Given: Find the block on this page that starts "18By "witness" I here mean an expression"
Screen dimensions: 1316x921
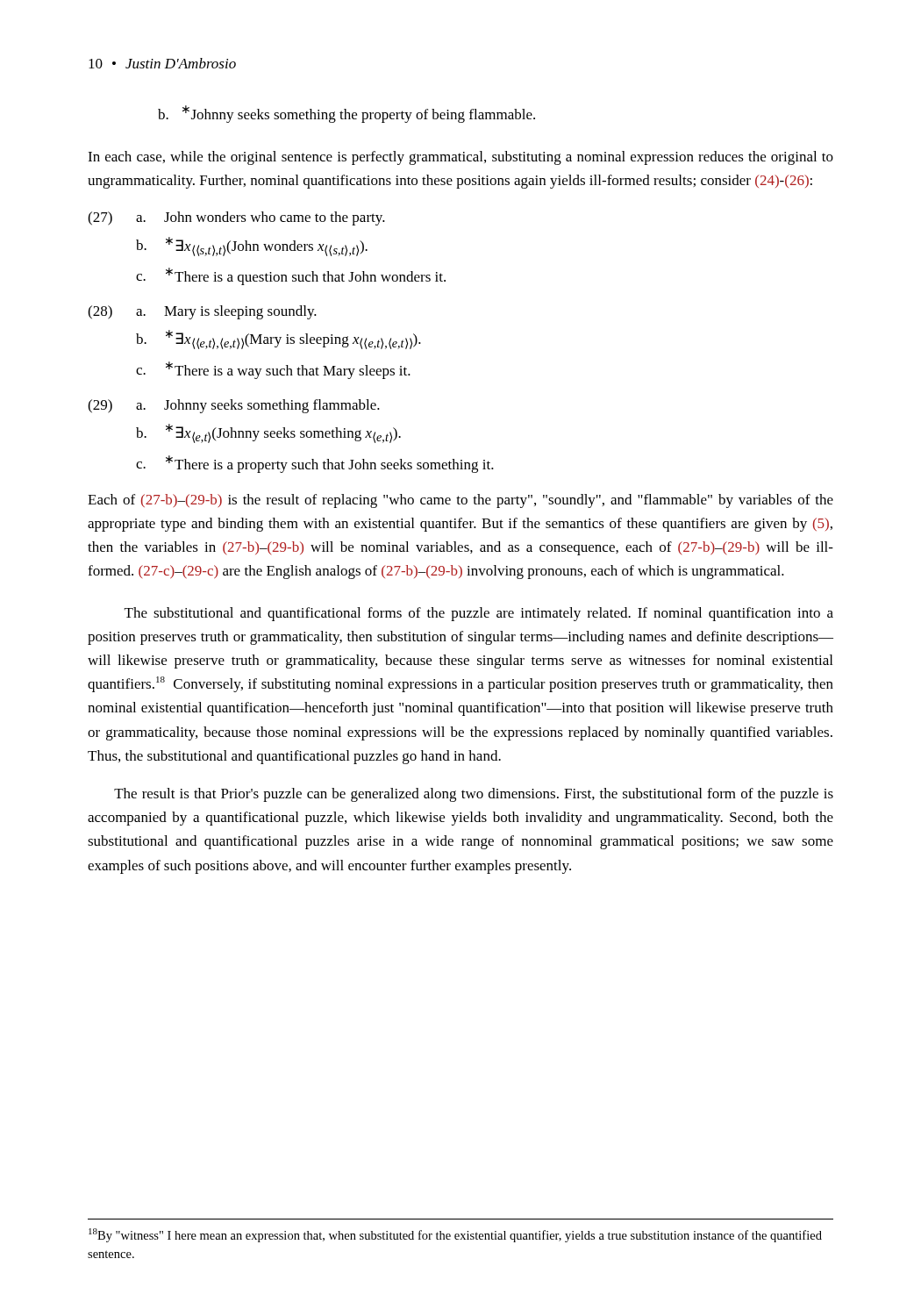Looking at the screenshot, I should pyautogui.click(x=460, y=1245).
